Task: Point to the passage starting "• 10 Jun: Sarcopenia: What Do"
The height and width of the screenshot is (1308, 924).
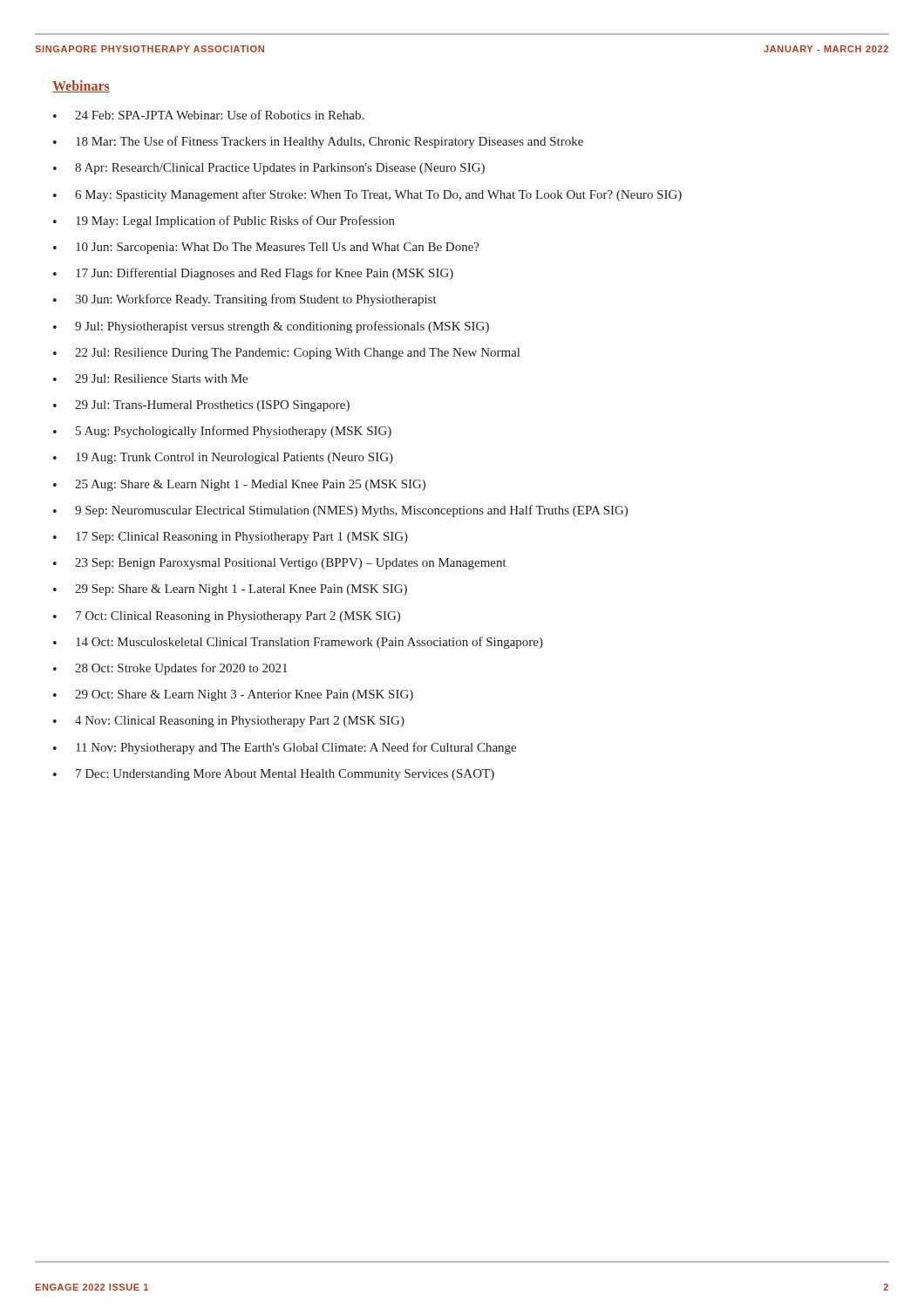Action: pos(462,248)
